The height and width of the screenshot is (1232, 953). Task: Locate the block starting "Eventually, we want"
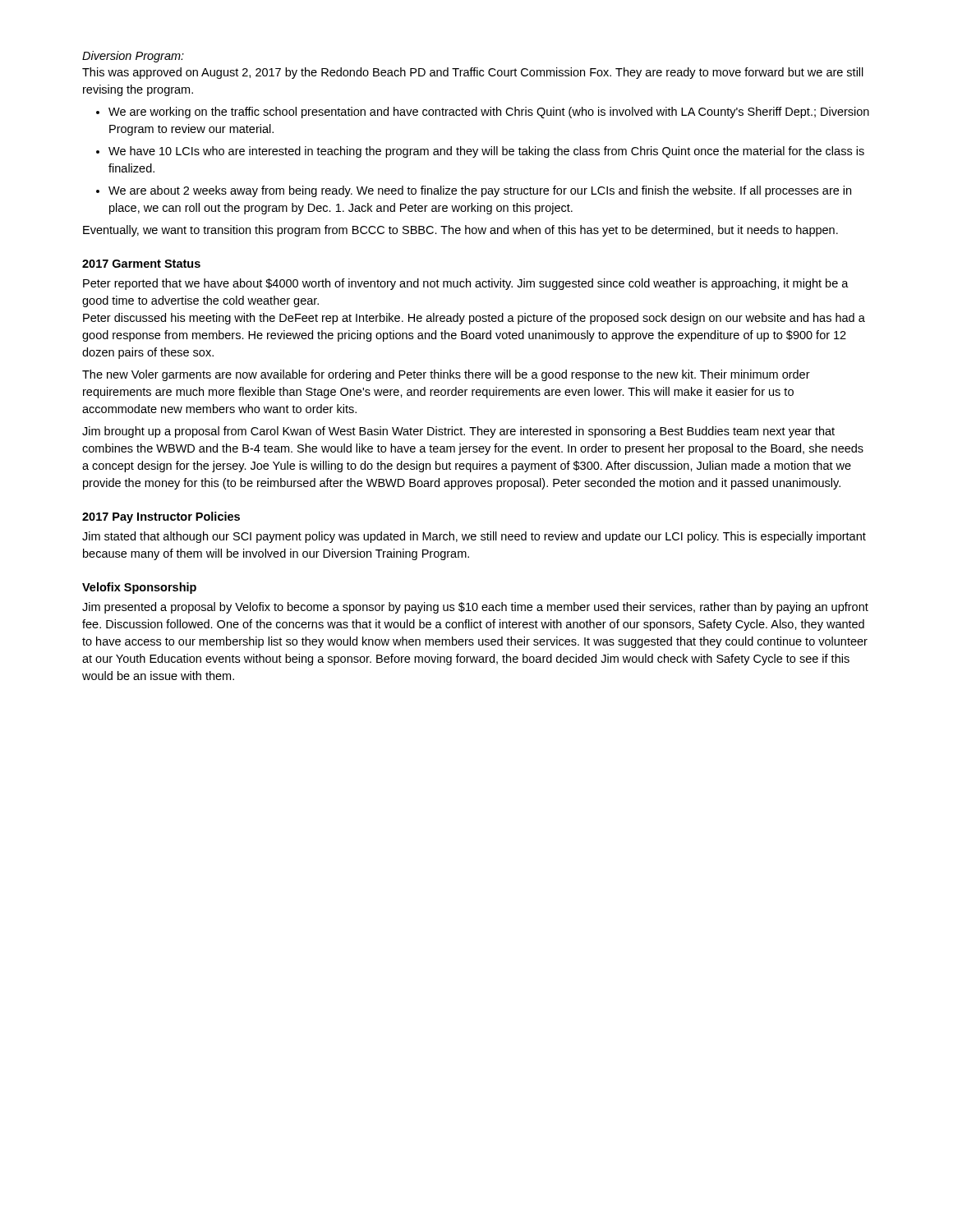click(476, 231)
